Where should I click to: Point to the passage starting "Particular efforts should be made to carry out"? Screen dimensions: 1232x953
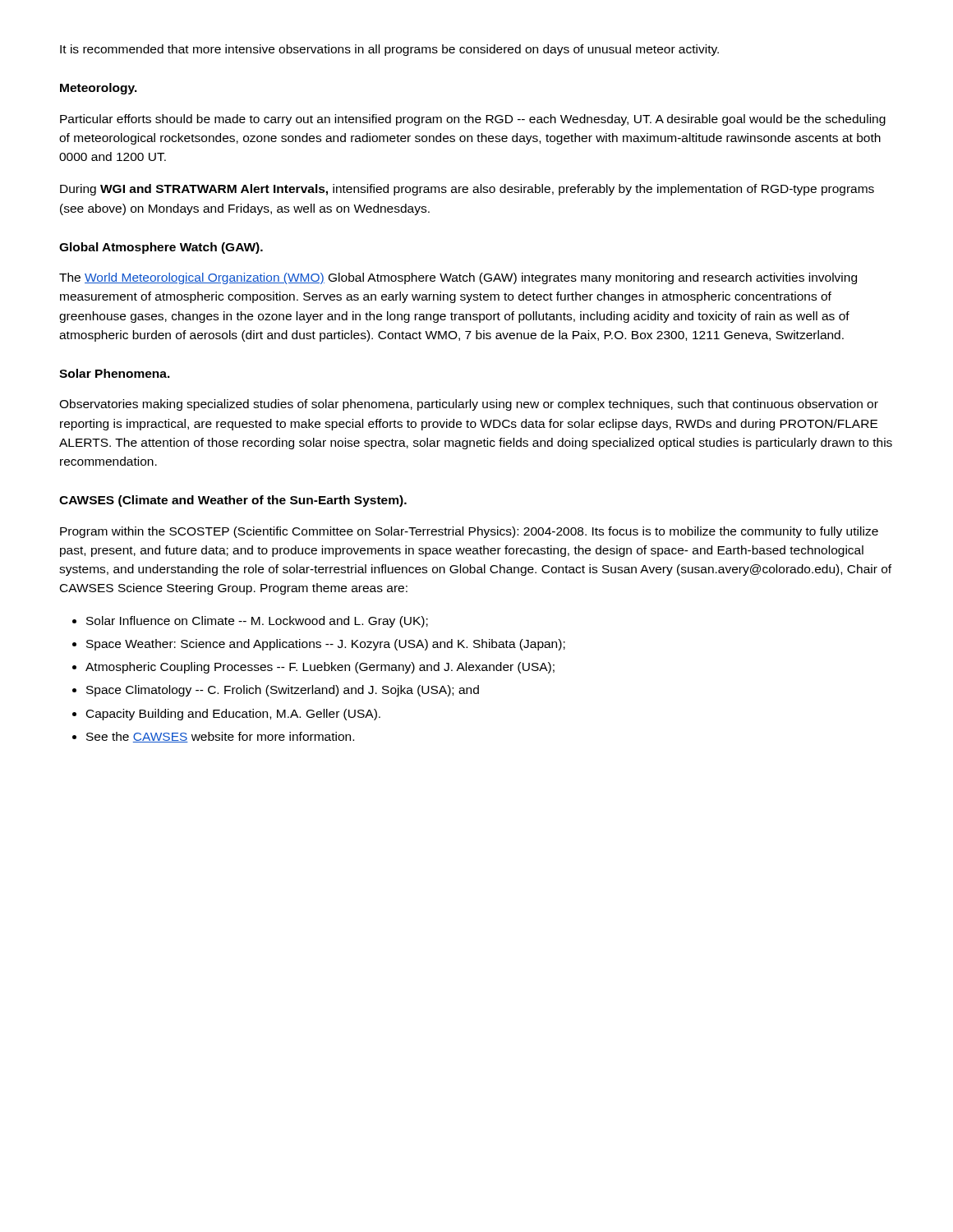pos(476,137)
